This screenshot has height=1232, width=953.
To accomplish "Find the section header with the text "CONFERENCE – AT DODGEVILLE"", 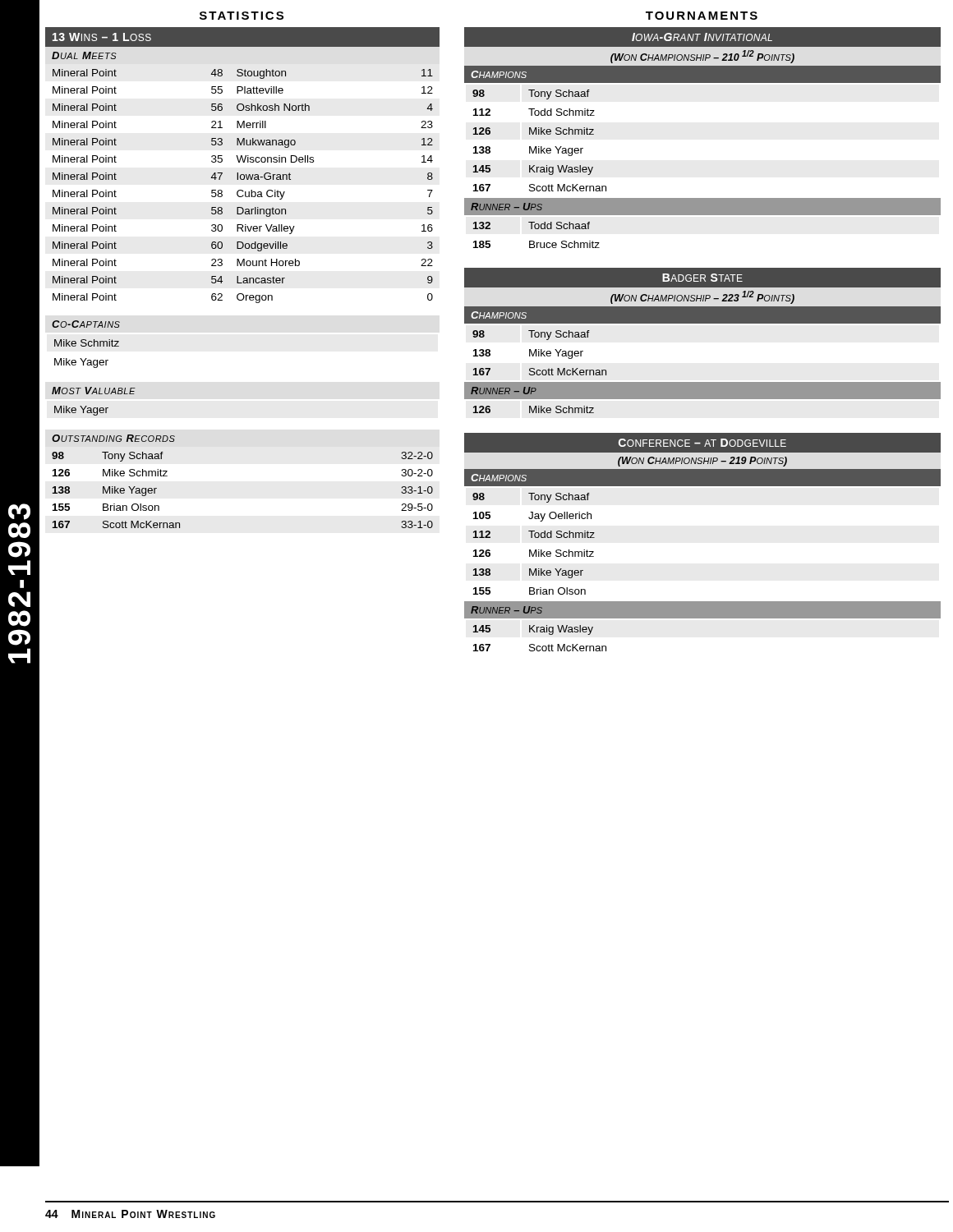I will [x=702, y=443].
